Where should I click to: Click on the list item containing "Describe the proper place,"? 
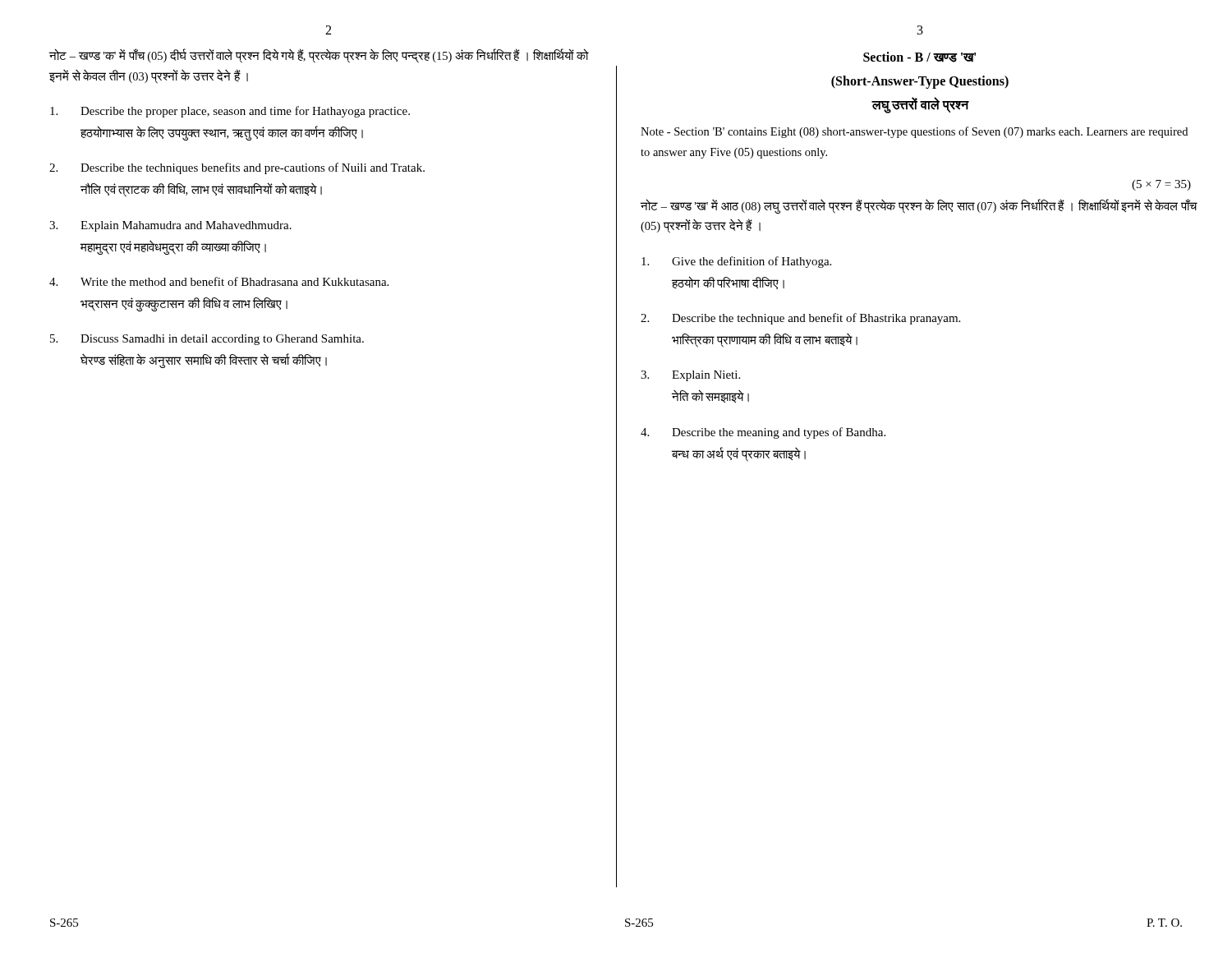(329, 122)
